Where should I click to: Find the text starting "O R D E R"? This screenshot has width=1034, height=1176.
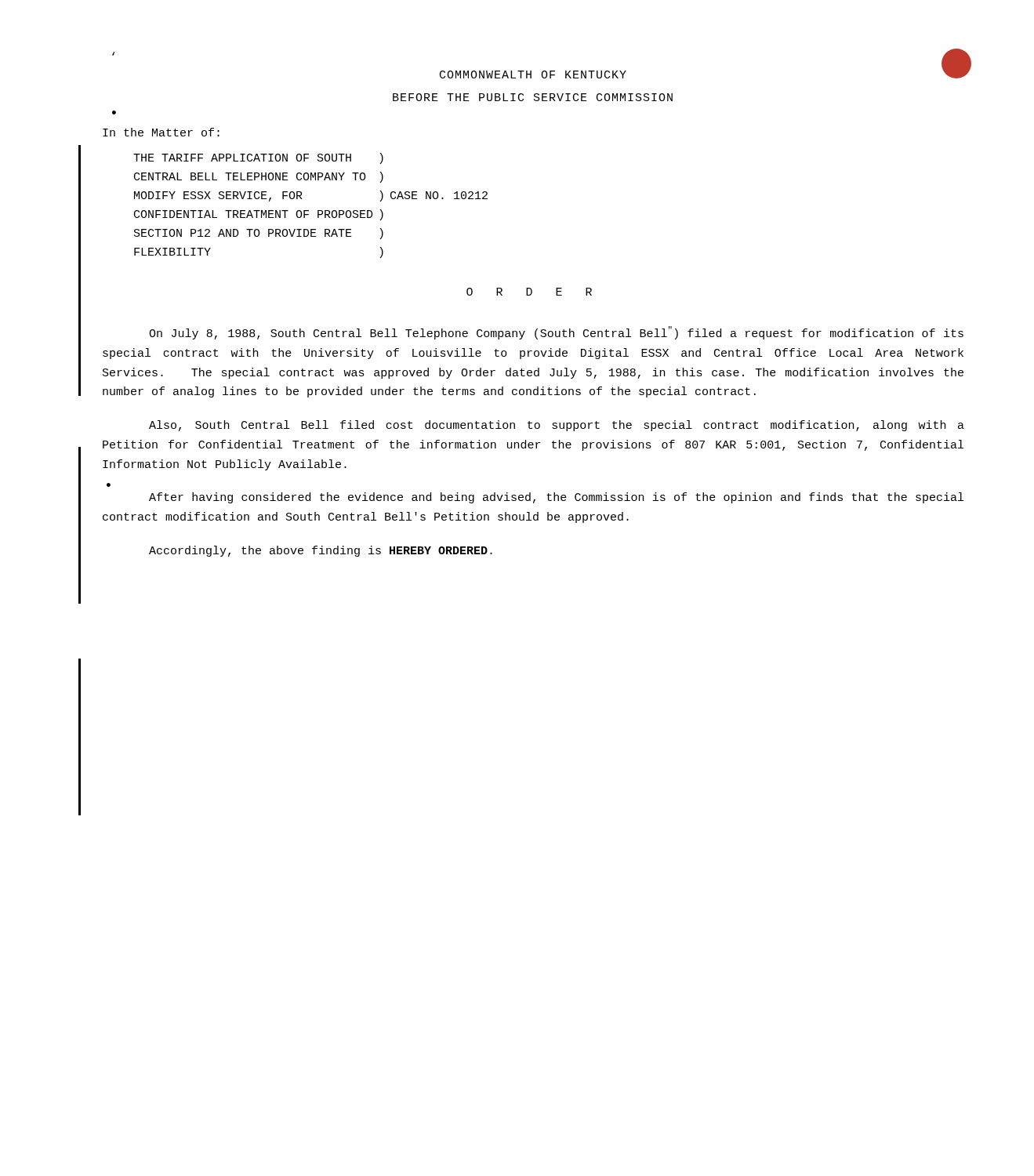pyautogui.click(x=533, y=293)
